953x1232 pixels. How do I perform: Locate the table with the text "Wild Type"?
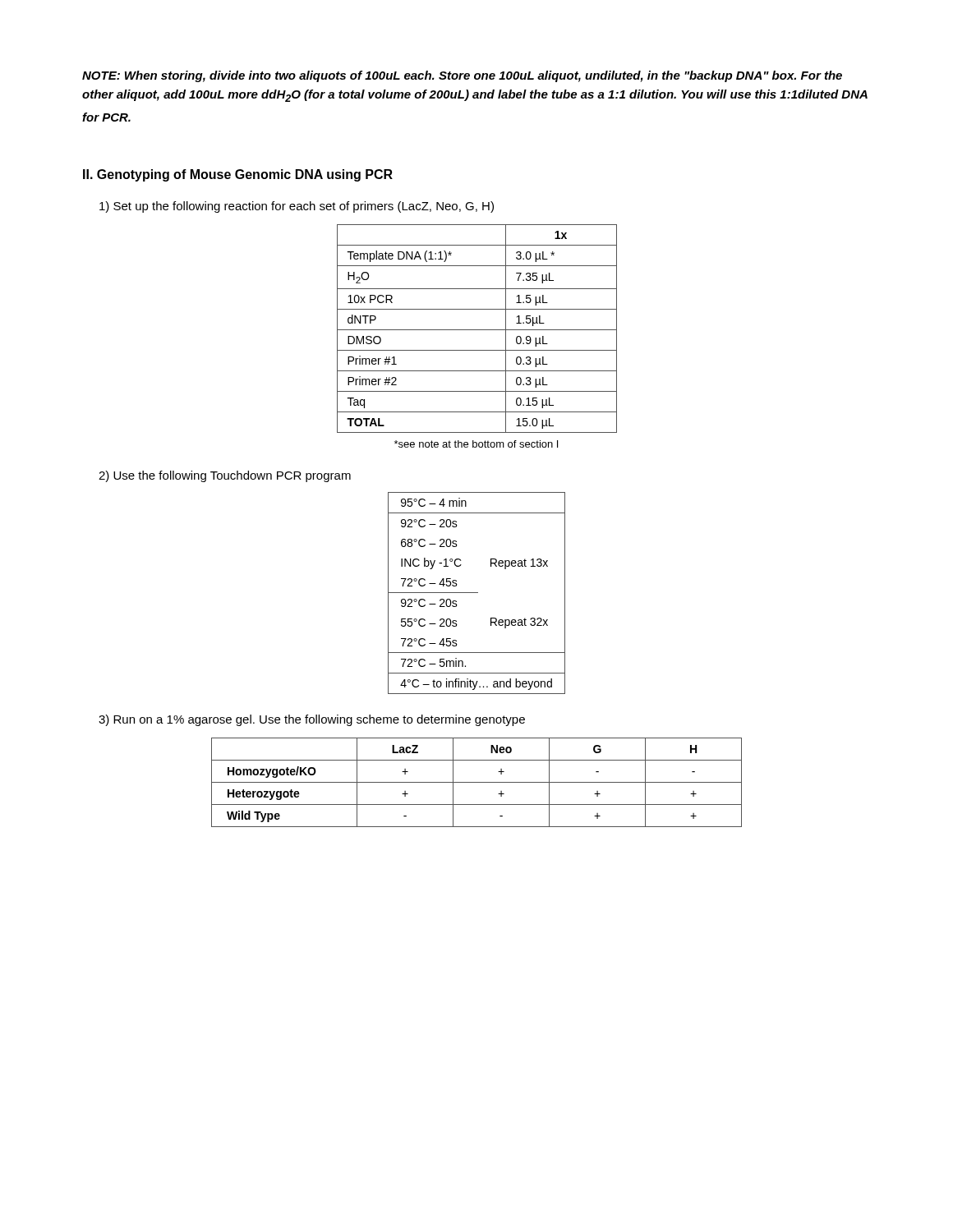pyautogui.click(x=476, y=782)
